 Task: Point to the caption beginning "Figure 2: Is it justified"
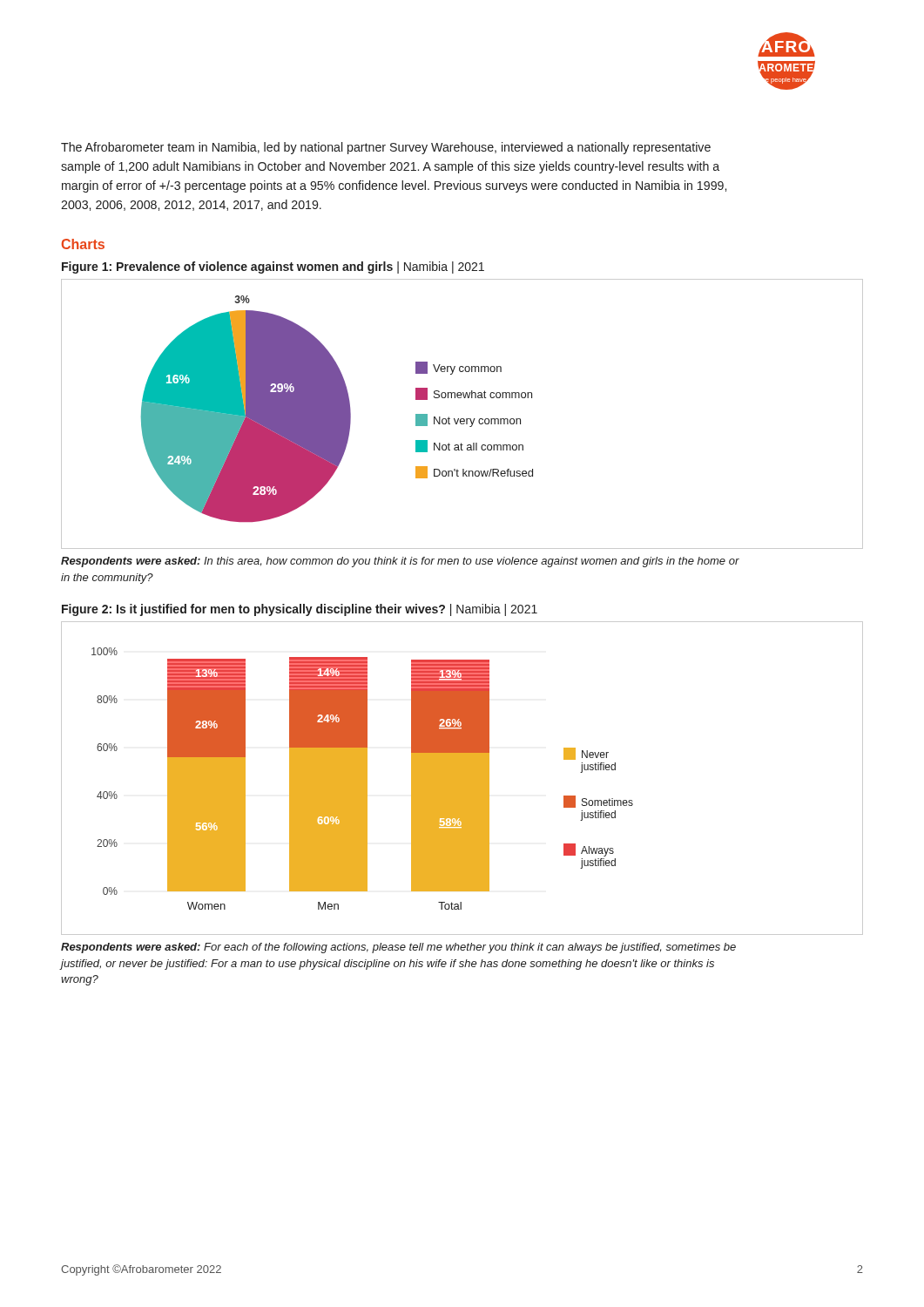(299, 609)
